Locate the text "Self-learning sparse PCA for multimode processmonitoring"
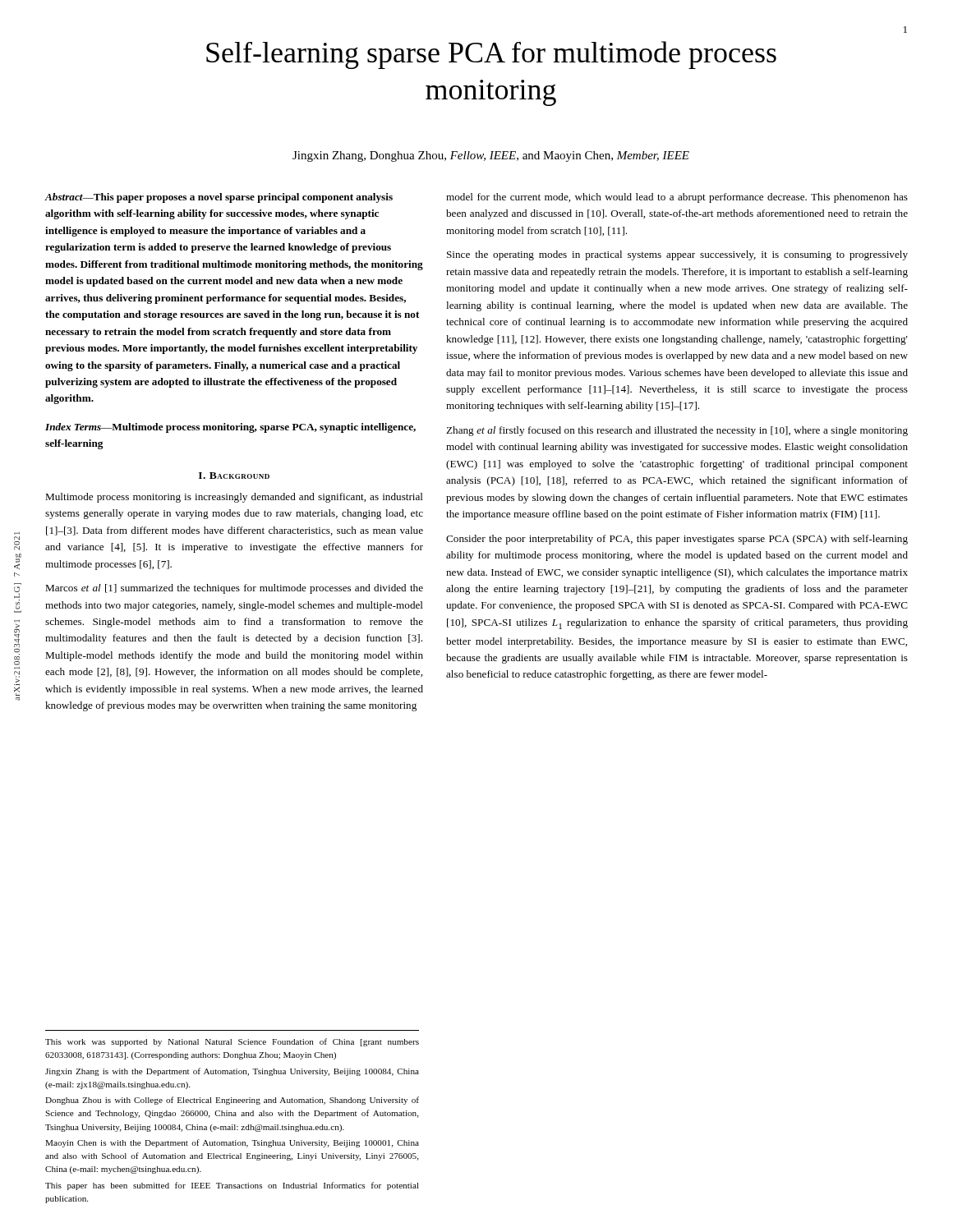The width and height of the screenshot is (953, 1232). coord(491,71)
